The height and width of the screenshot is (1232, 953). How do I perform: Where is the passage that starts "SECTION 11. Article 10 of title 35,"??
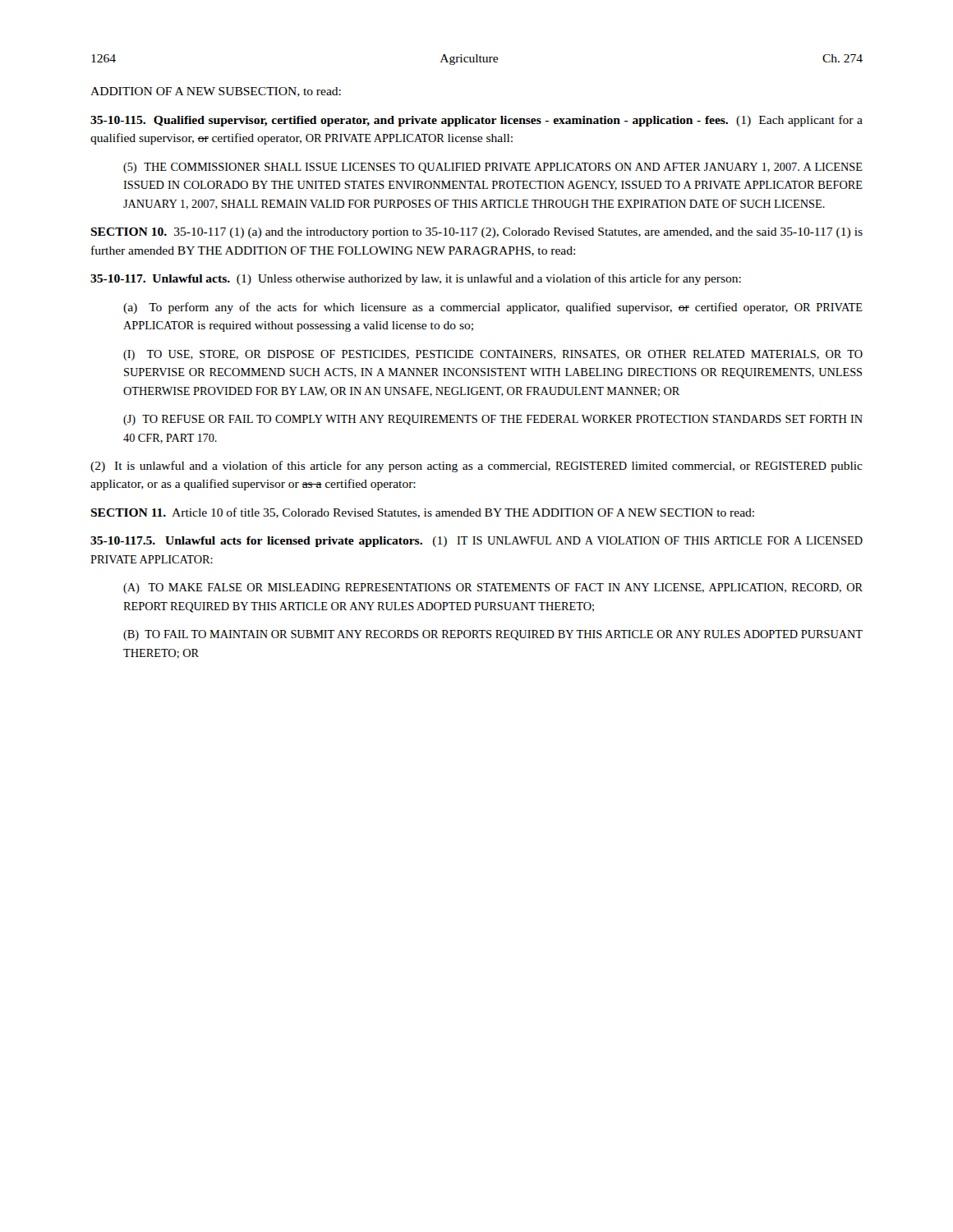click(476, 513)
